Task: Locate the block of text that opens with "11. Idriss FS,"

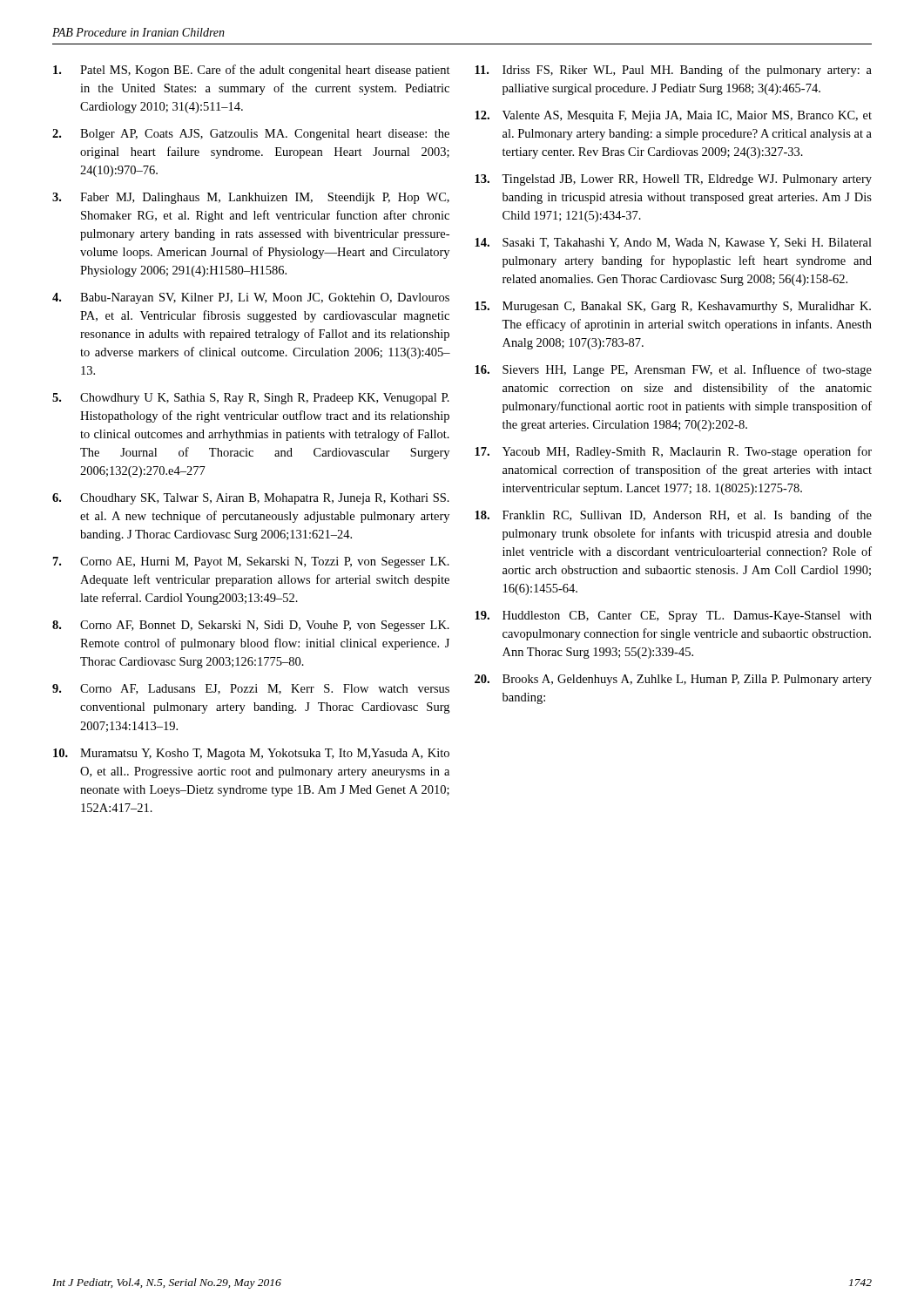Action: 673,79
